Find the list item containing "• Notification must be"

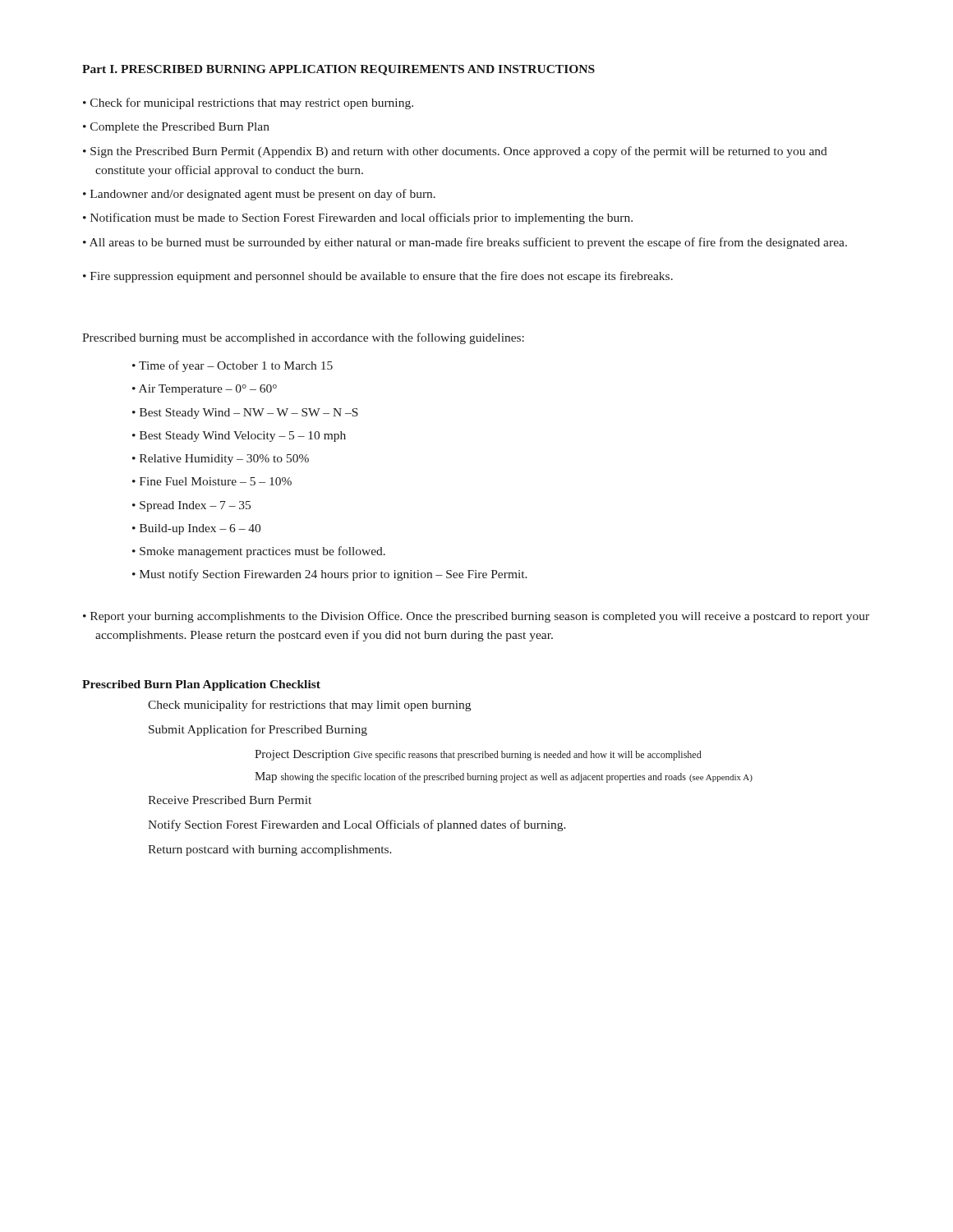pyautogui.click(x=358, y=217)
